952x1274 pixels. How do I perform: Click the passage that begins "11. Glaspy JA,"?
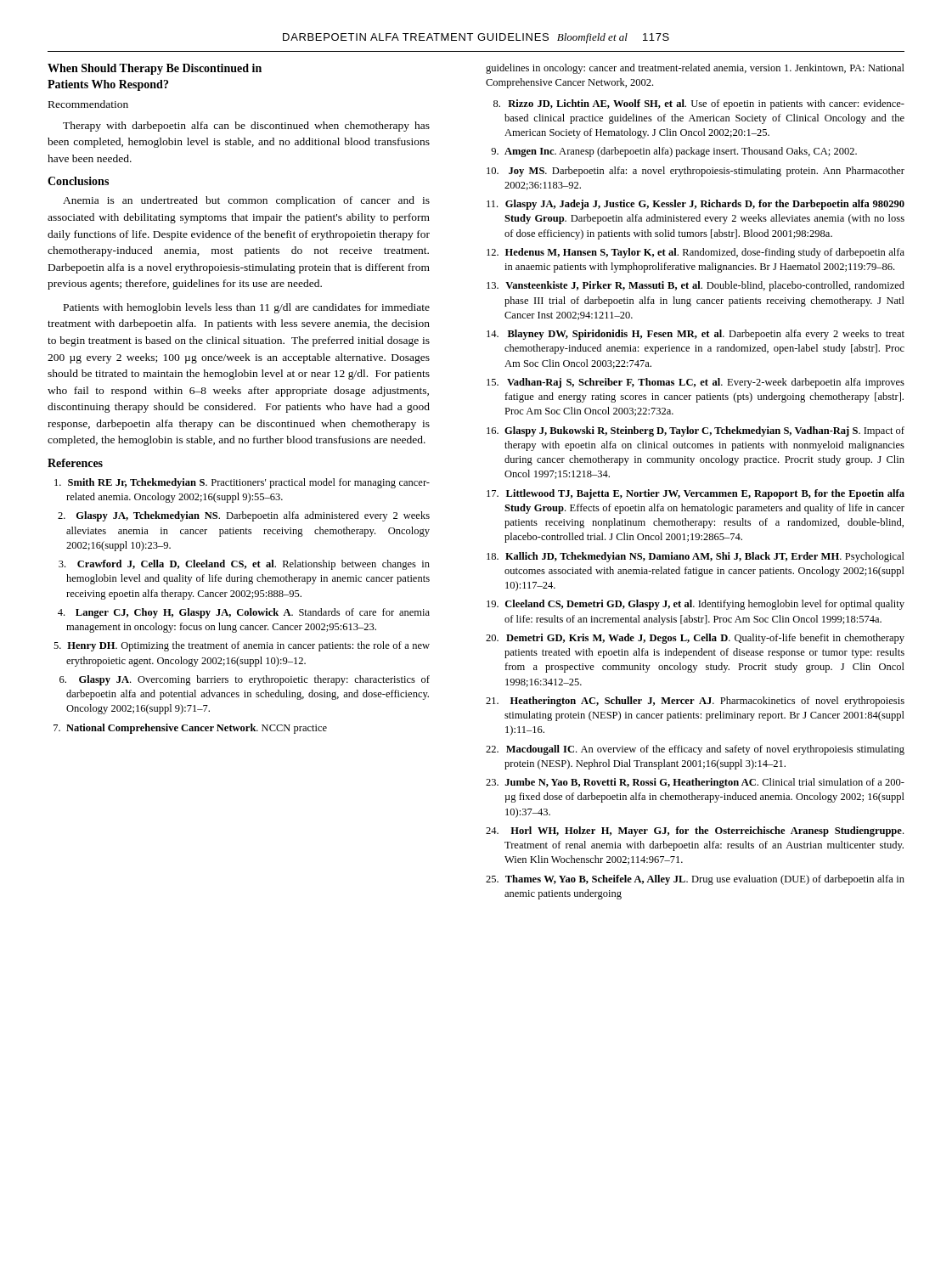695,218
